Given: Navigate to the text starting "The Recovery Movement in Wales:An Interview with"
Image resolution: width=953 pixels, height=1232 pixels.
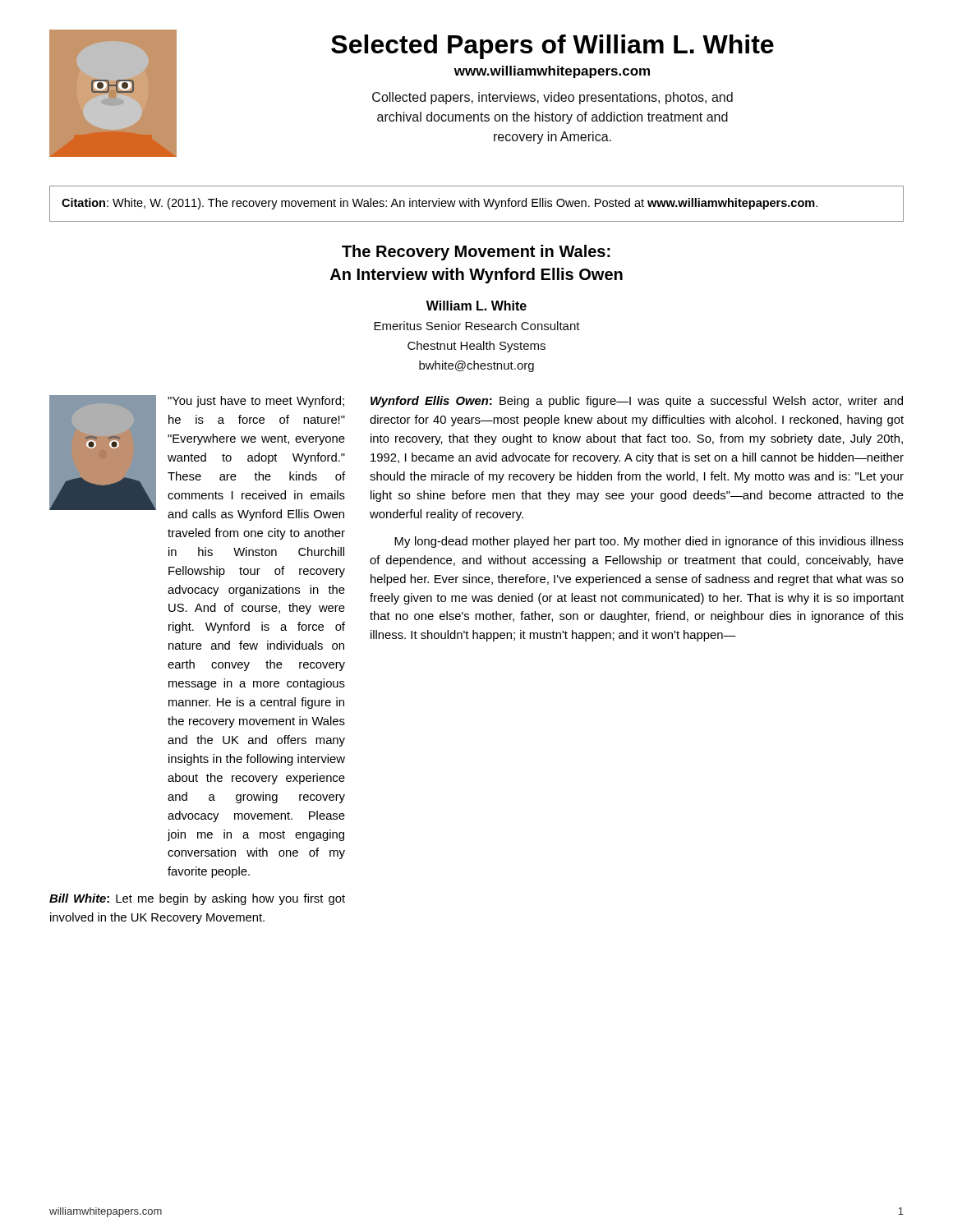Looking at the screenshot, I should [476, 263].
